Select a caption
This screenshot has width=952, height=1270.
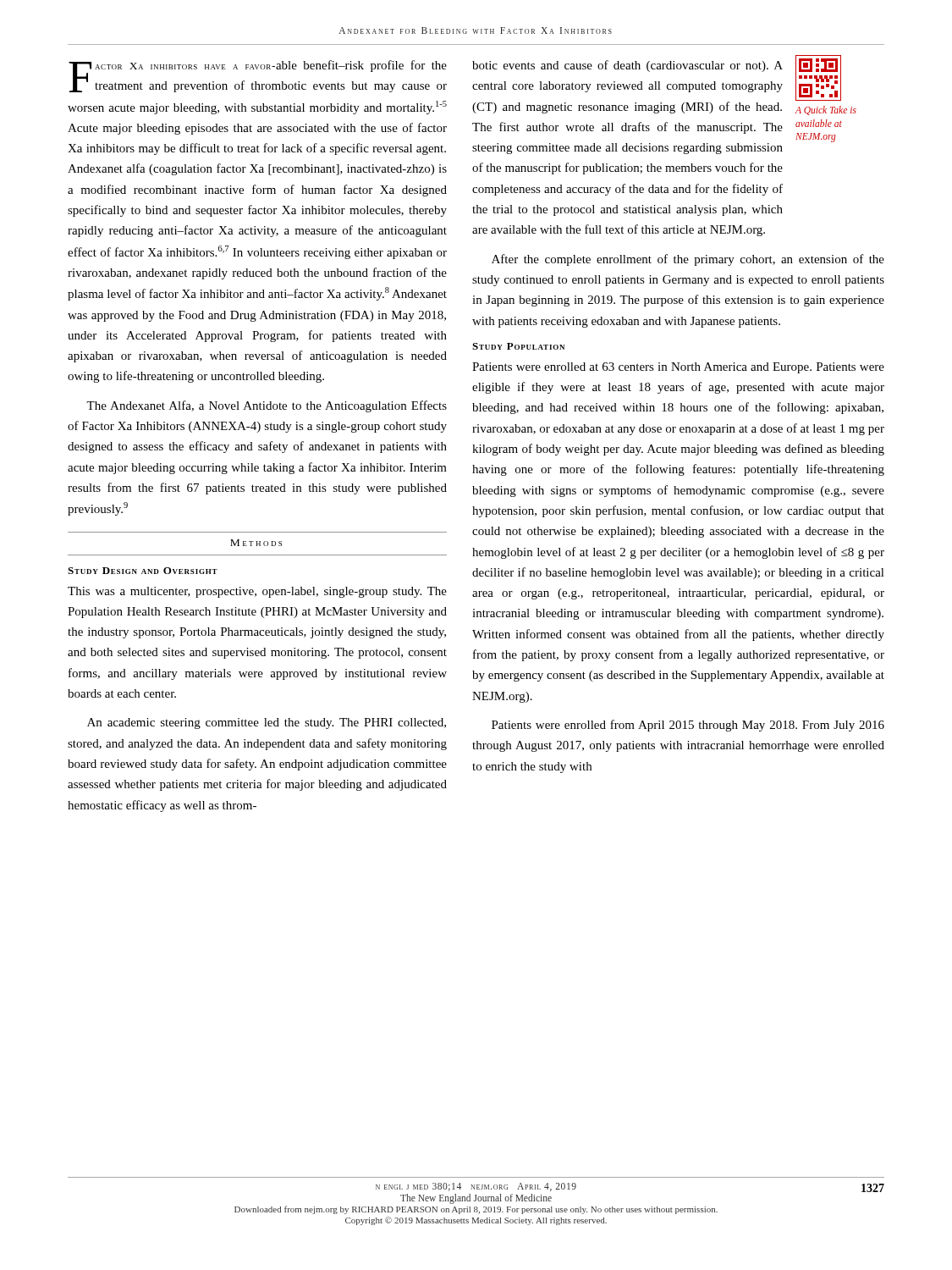tap(826, 123)
